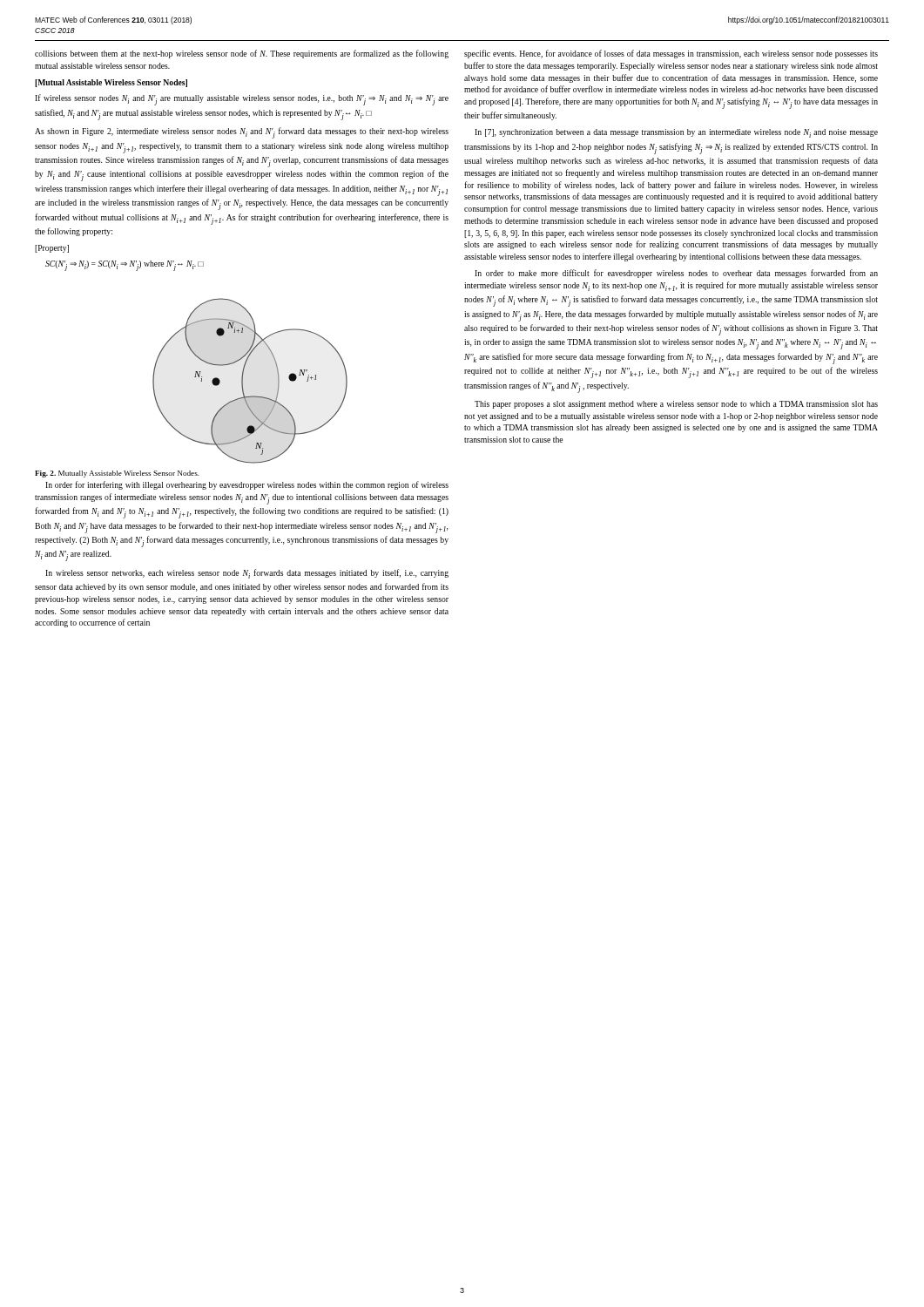Click on the passage starting "[Mutual Assistable Wireless Sensor Nodes]"
924x1307 pixels.
pos(111,83)
